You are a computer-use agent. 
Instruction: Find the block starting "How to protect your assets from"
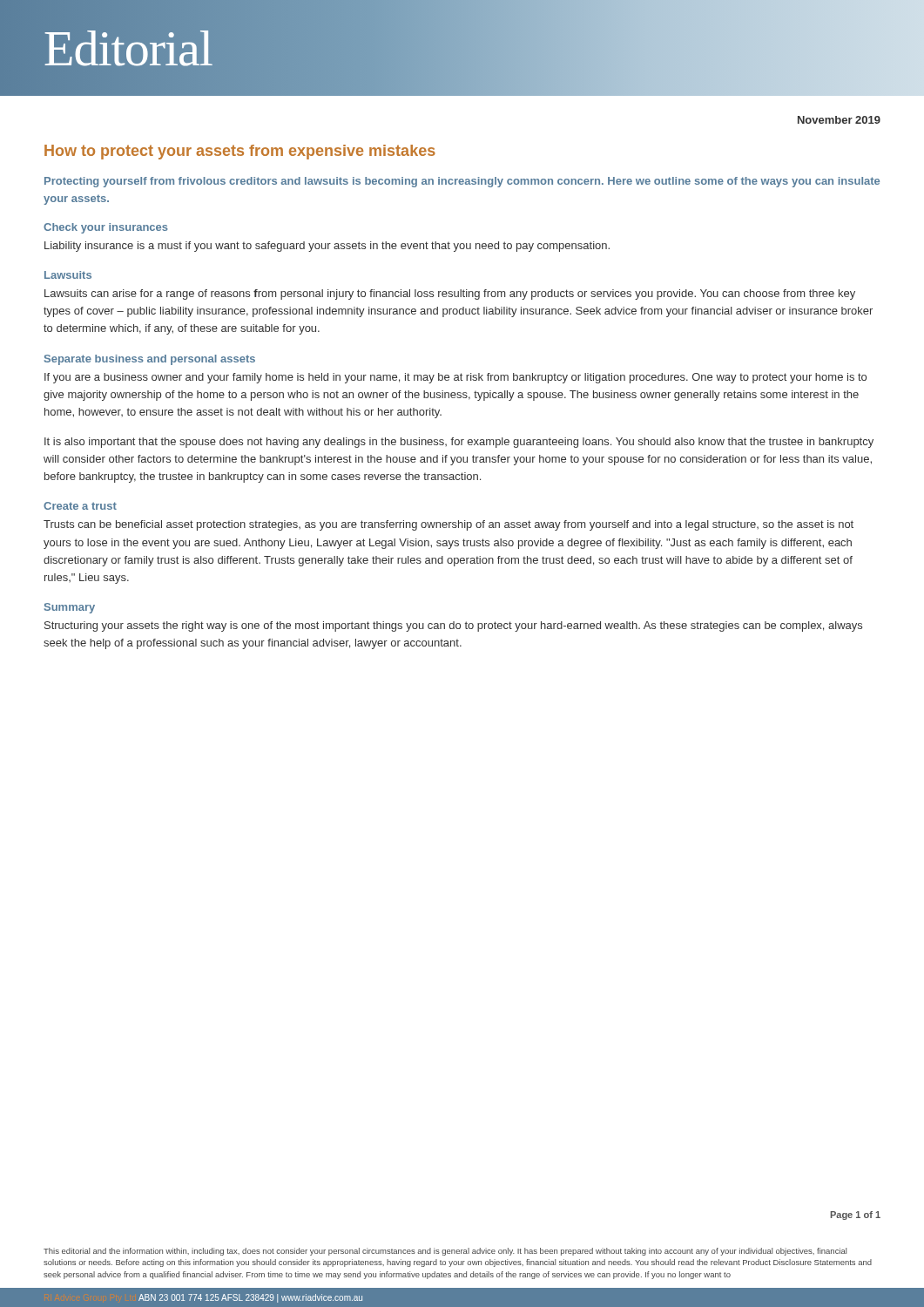point(240,151)
